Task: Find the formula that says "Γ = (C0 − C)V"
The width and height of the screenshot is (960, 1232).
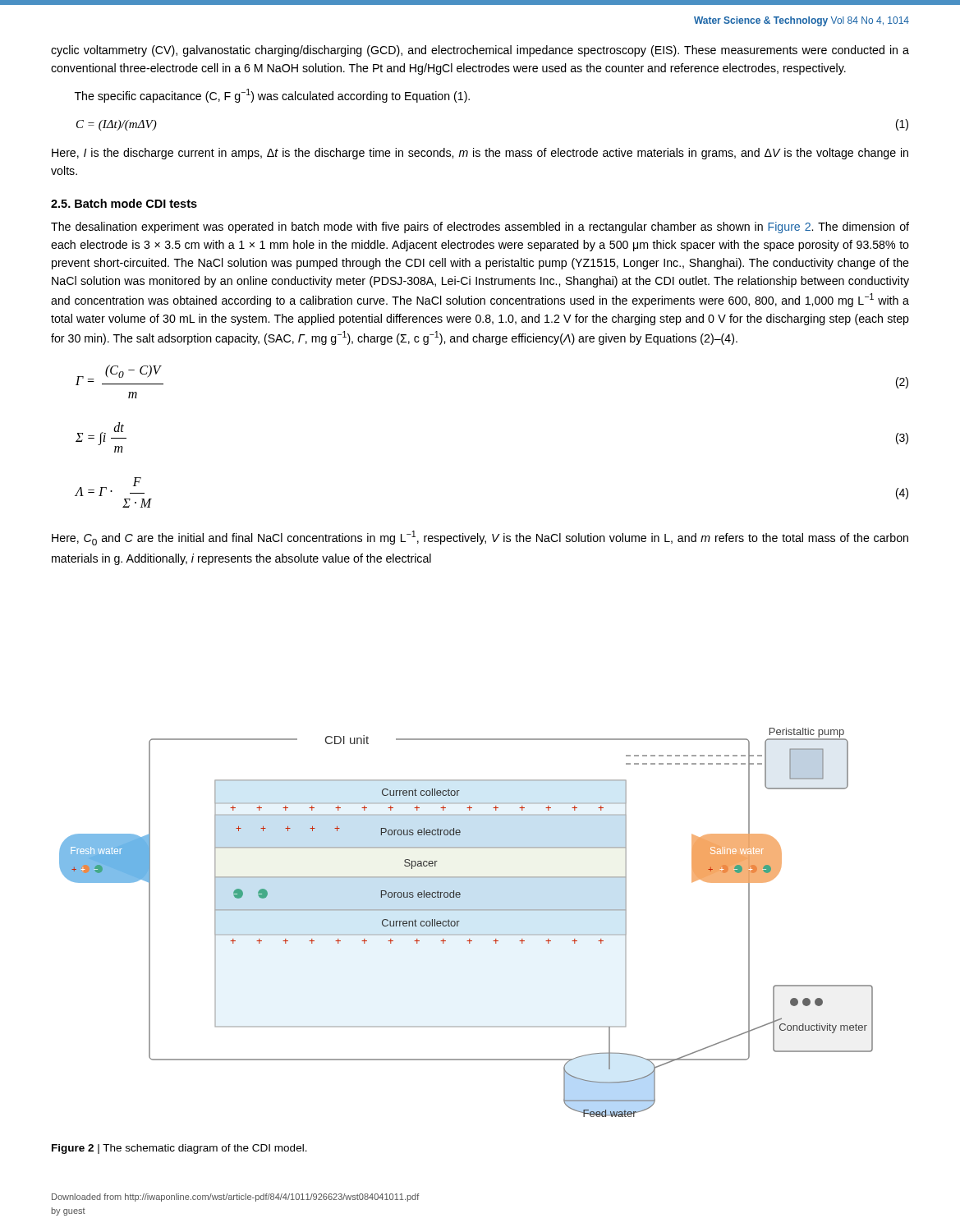Action: (133, 370)
